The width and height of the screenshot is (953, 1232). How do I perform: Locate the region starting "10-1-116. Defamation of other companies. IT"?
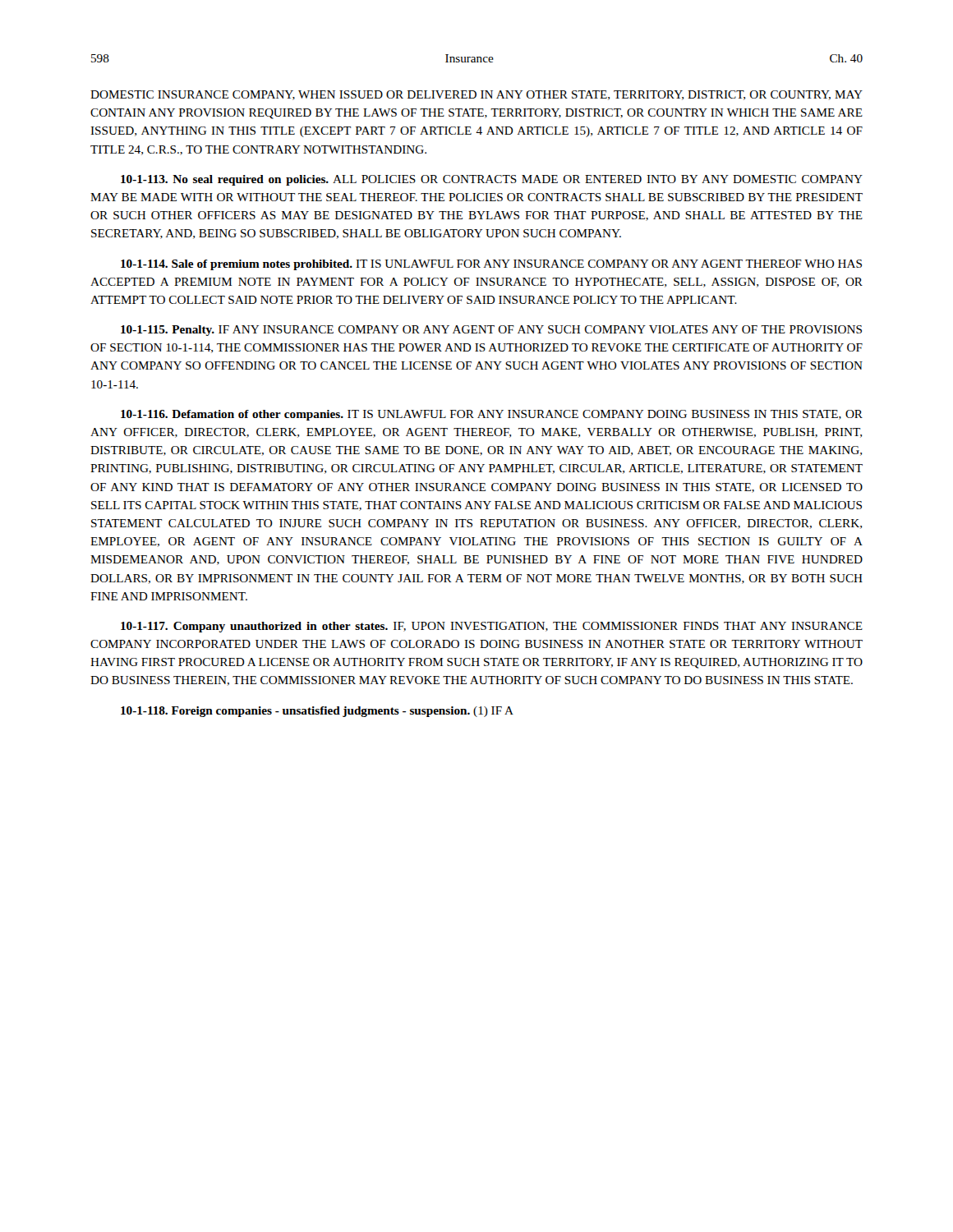click(x=476, y=505)
